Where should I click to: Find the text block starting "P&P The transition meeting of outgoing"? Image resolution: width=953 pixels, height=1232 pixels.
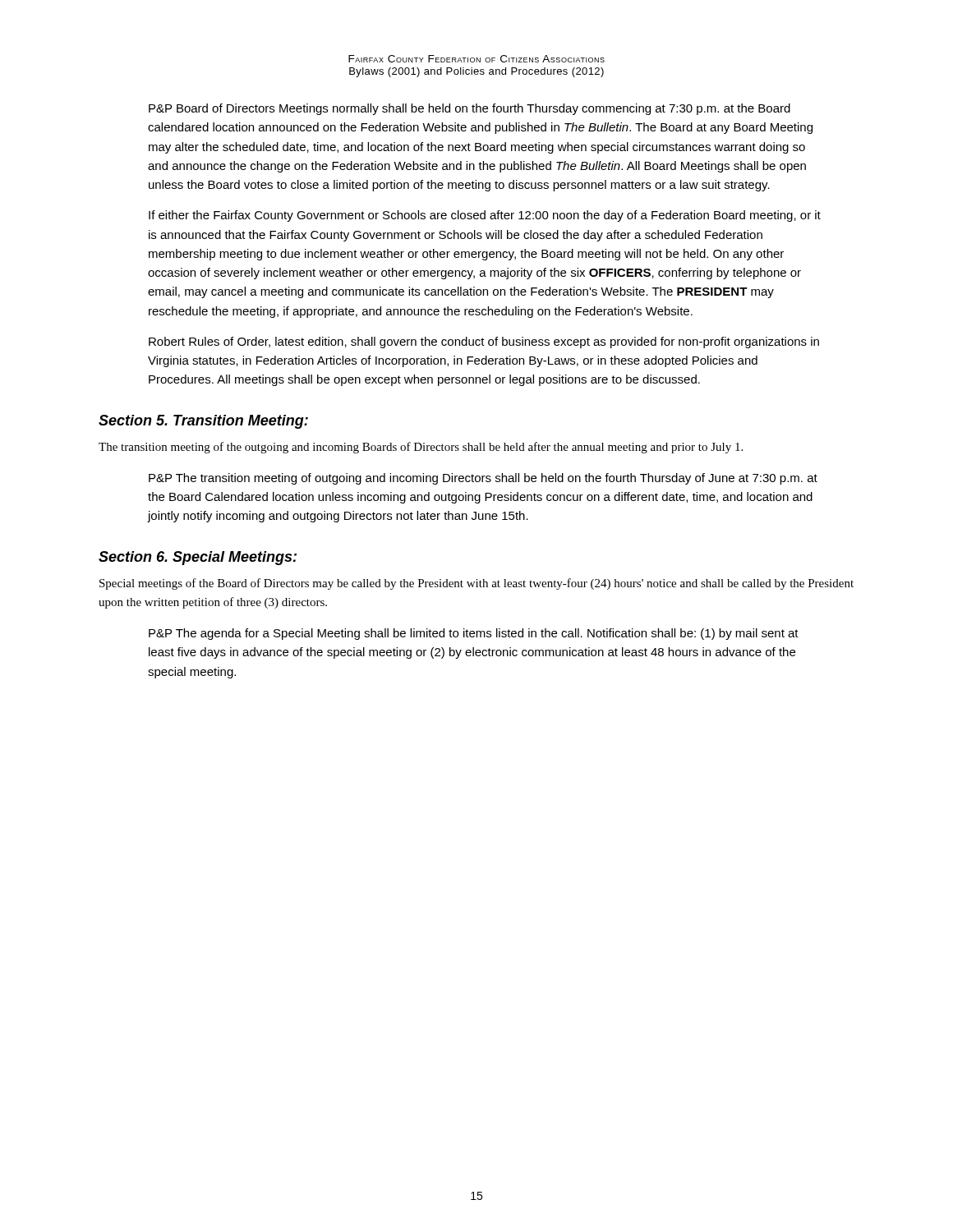point(483,496)
